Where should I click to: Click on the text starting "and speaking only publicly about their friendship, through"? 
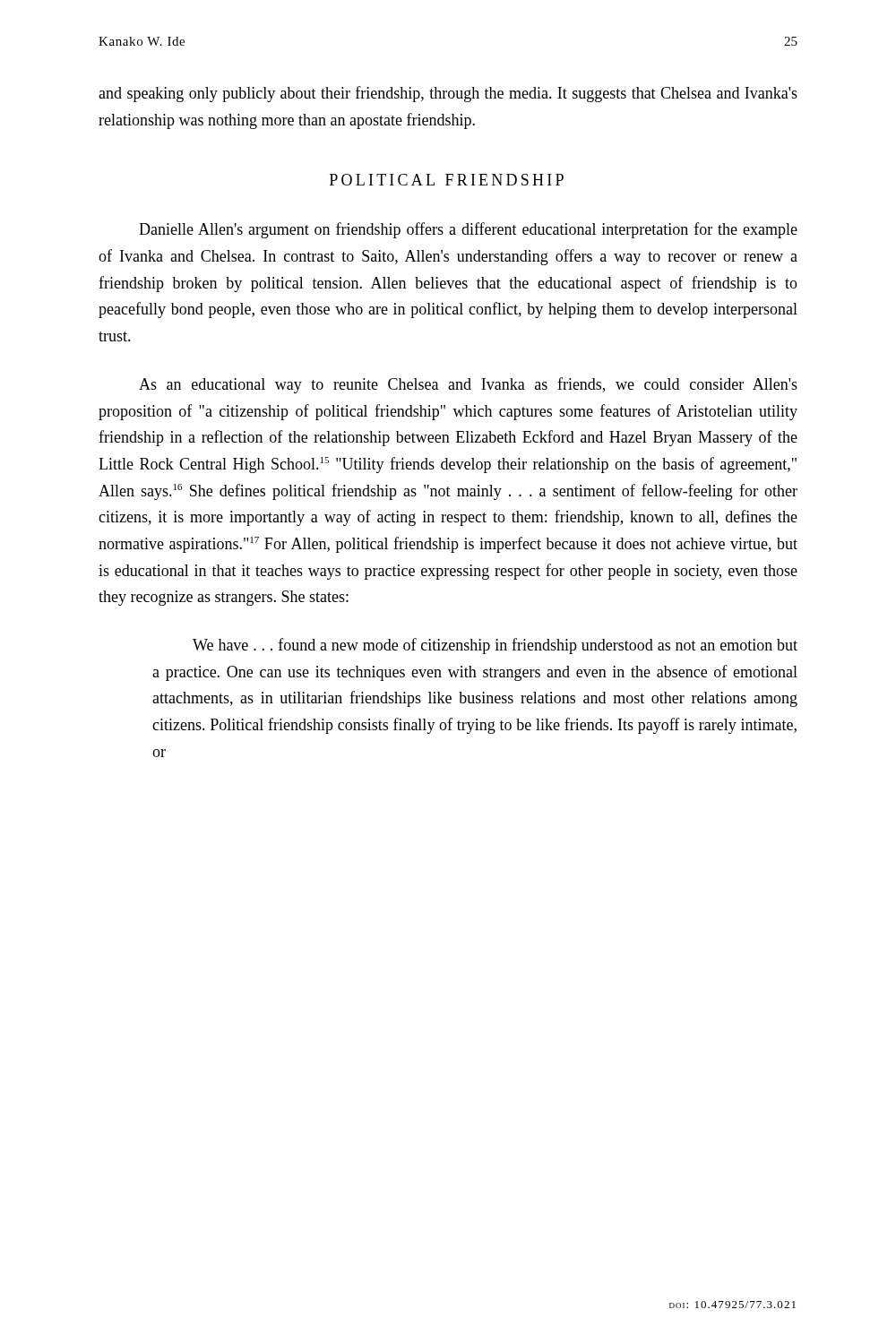(448, 107)
